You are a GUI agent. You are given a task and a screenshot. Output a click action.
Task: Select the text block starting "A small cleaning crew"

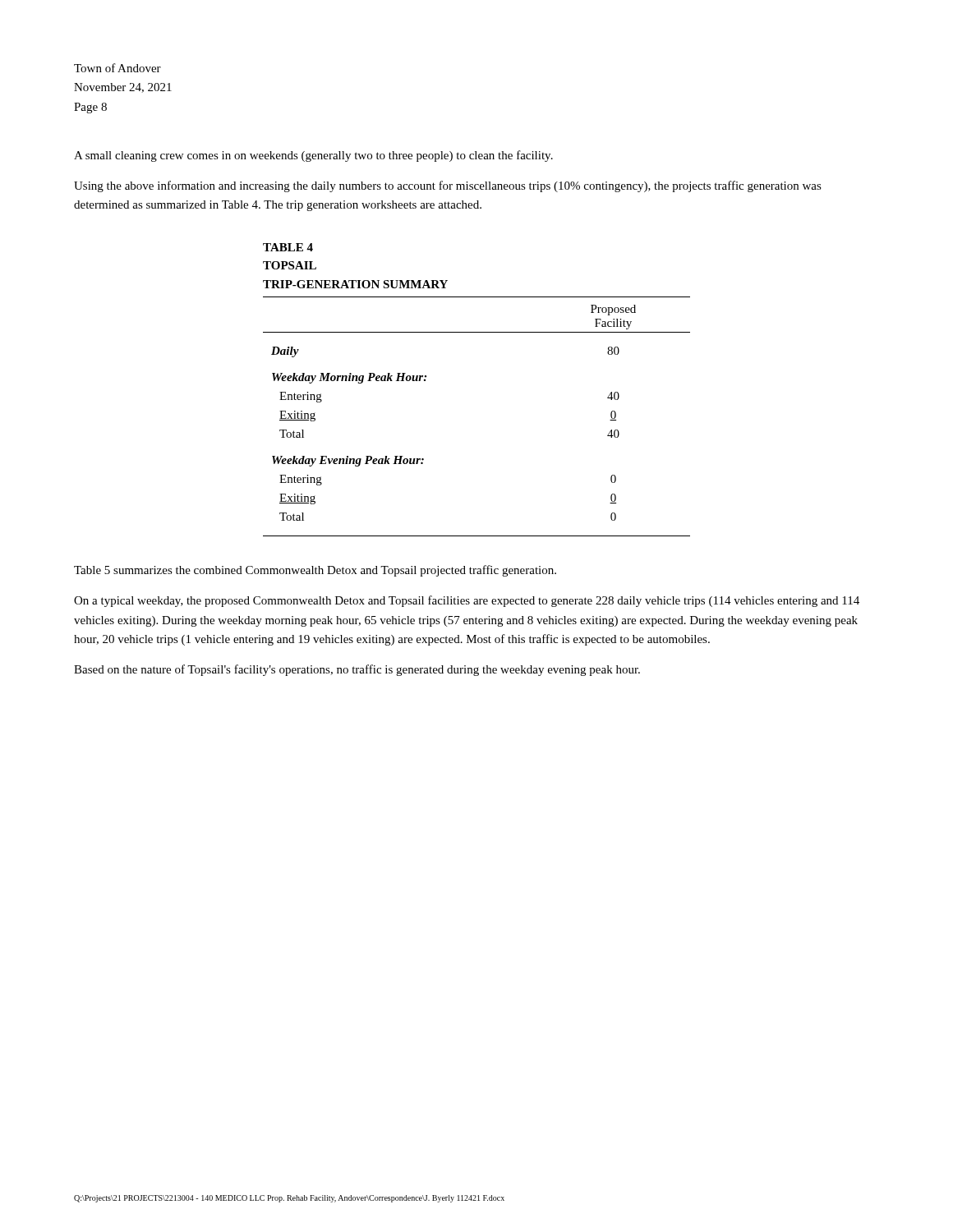[x=314, y=155]
